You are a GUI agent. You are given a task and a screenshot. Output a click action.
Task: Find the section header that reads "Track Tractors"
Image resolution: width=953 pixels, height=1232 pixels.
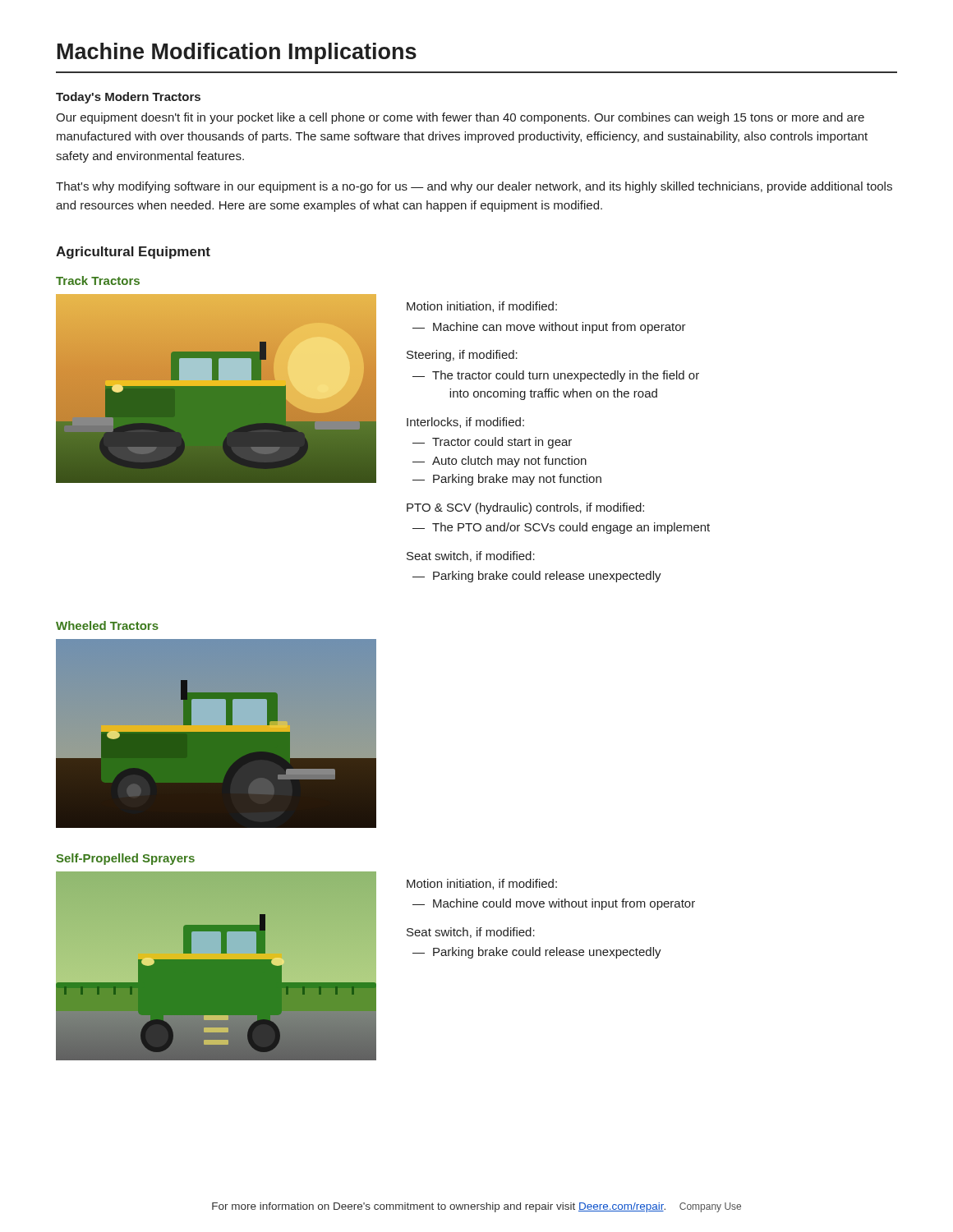click(x=98, y=281)
